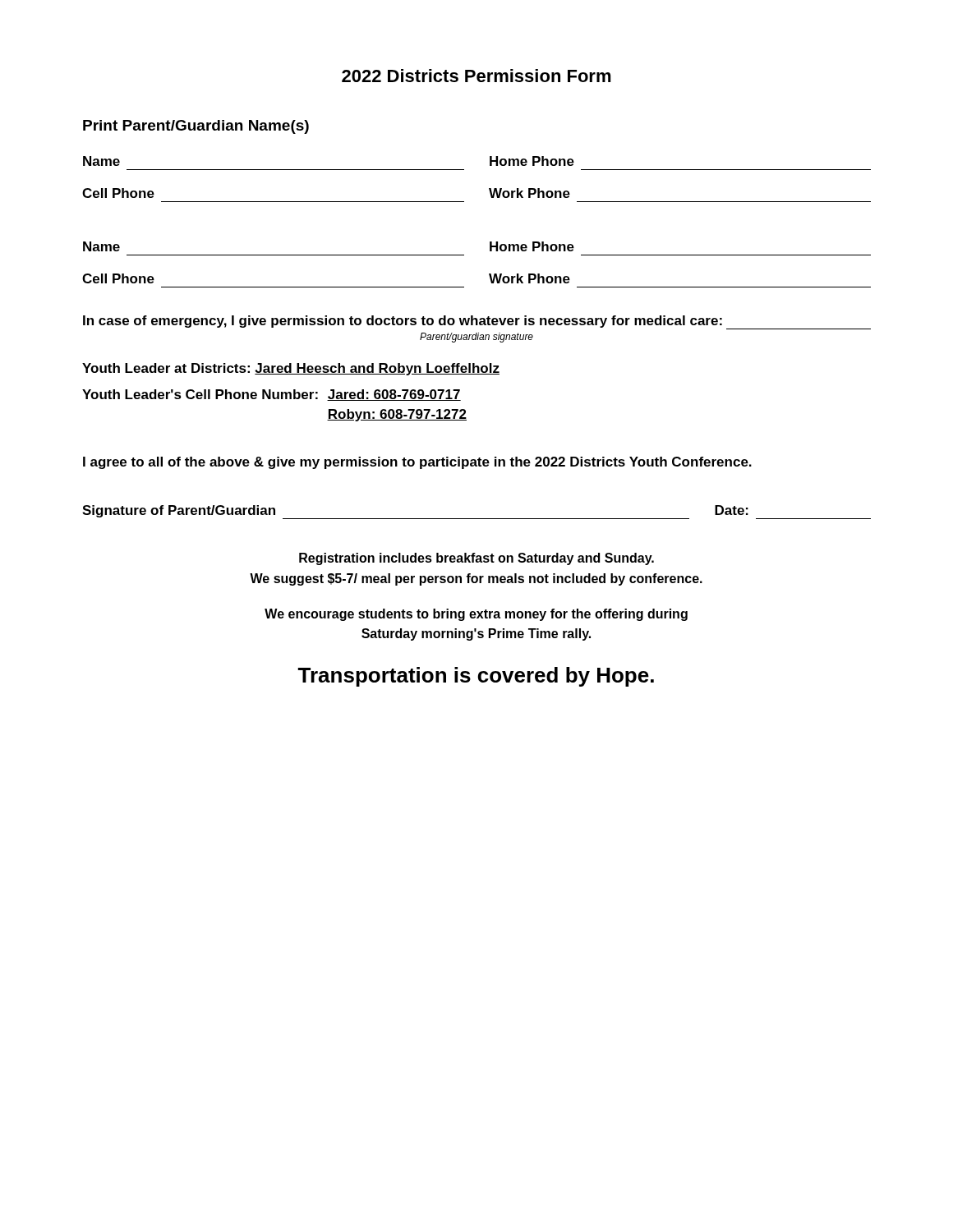Find the text block with the text "I agree to all"

[x=476, y=462]
